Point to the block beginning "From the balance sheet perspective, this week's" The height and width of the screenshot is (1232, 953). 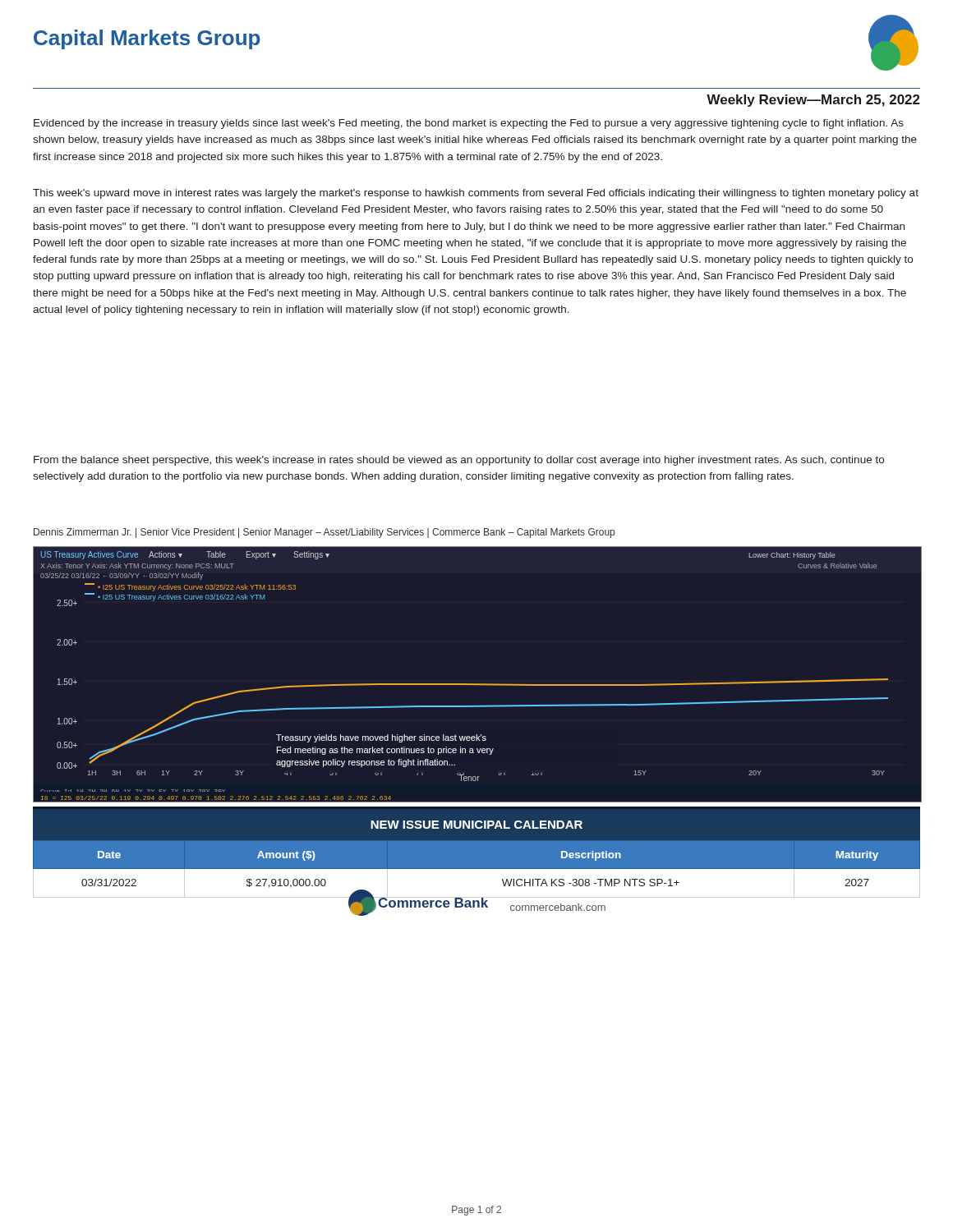[459, 468]
